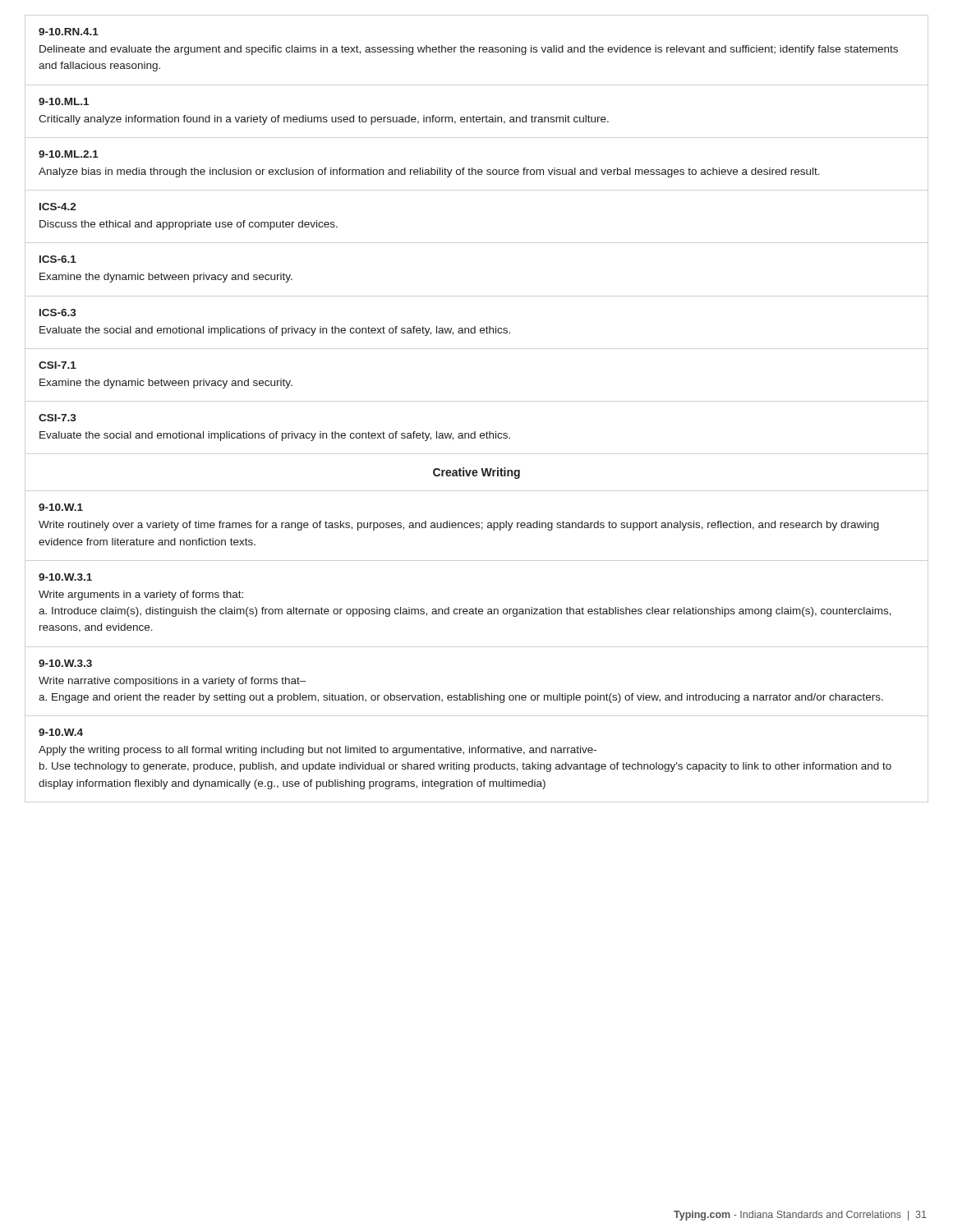Find the region starting "CSI-7.3 Evaluate the social and emotional implications of"

point(476,428)
